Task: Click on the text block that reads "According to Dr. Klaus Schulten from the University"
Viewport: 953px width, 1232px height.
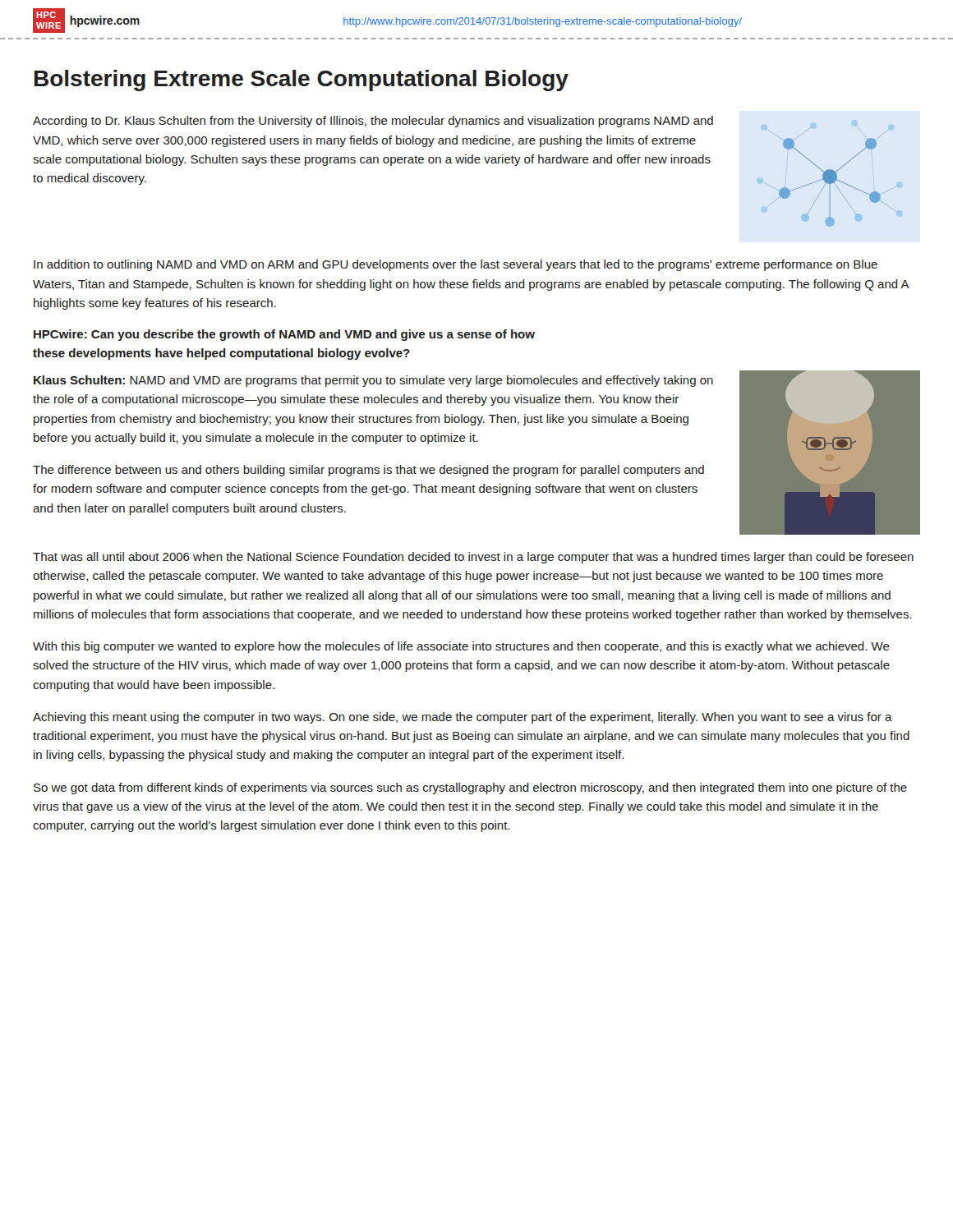Action: click(373, 149)
